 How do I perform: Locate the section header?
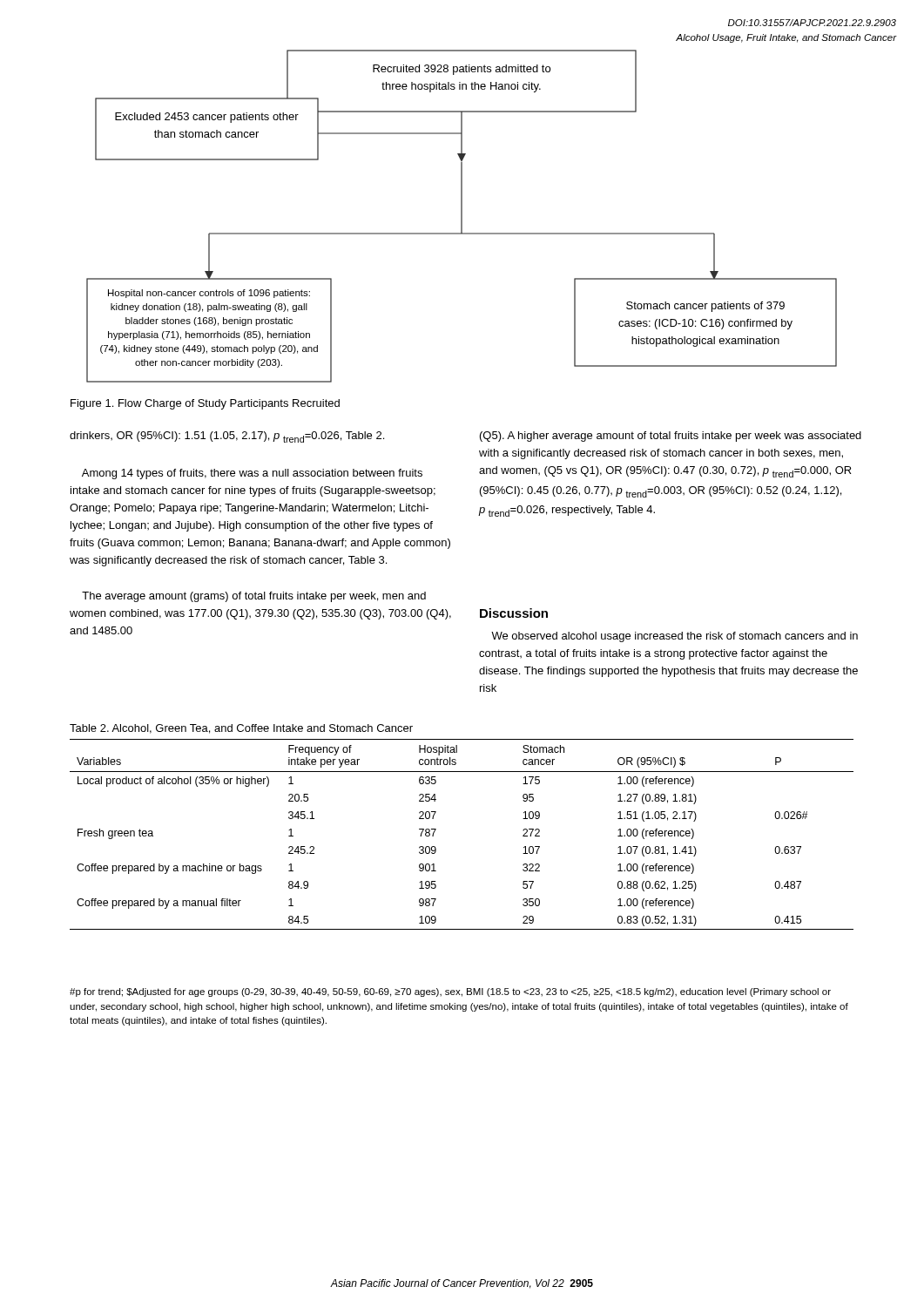(x=514, y=613)
